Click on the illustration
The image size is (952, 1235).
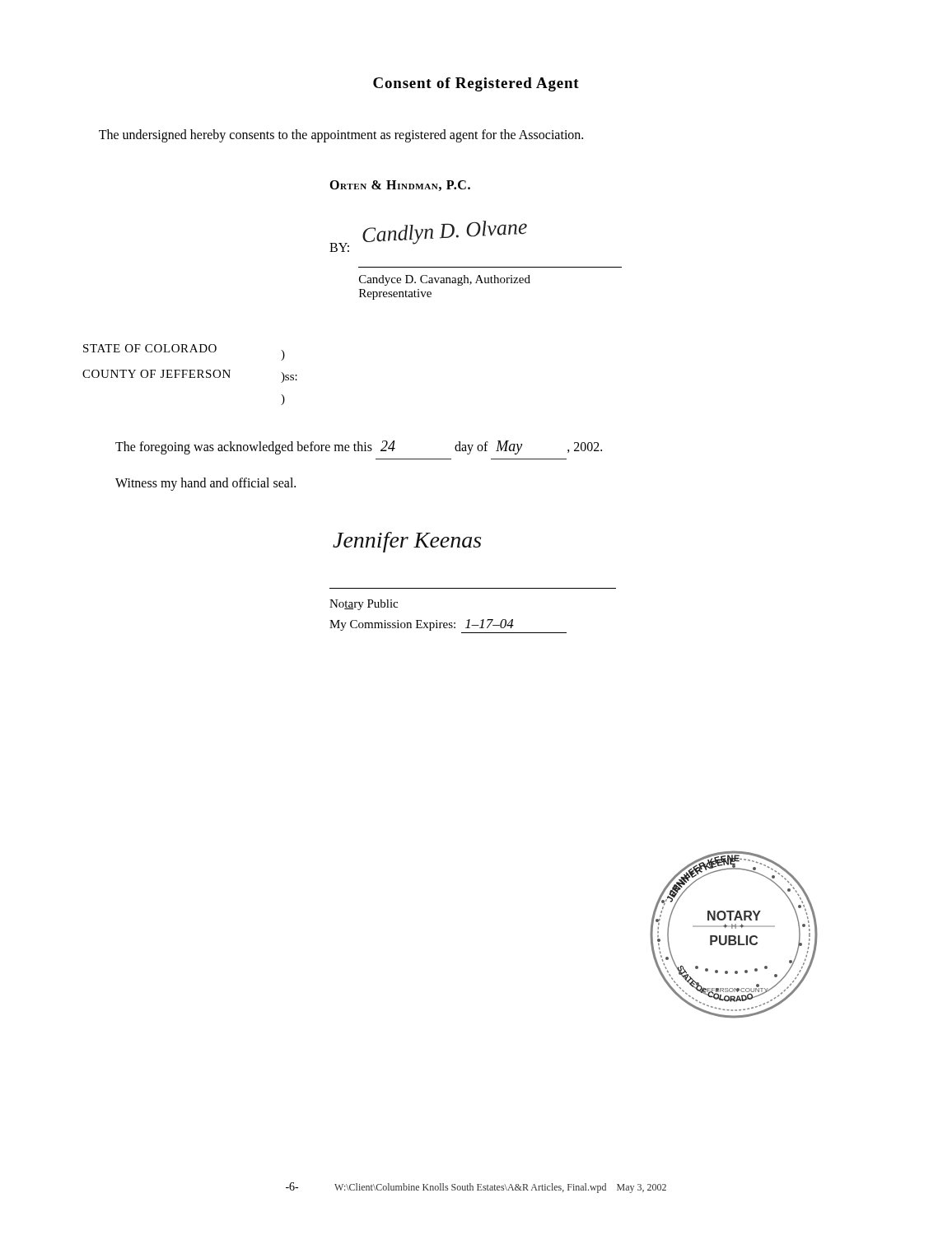click(x=734, y=935)
